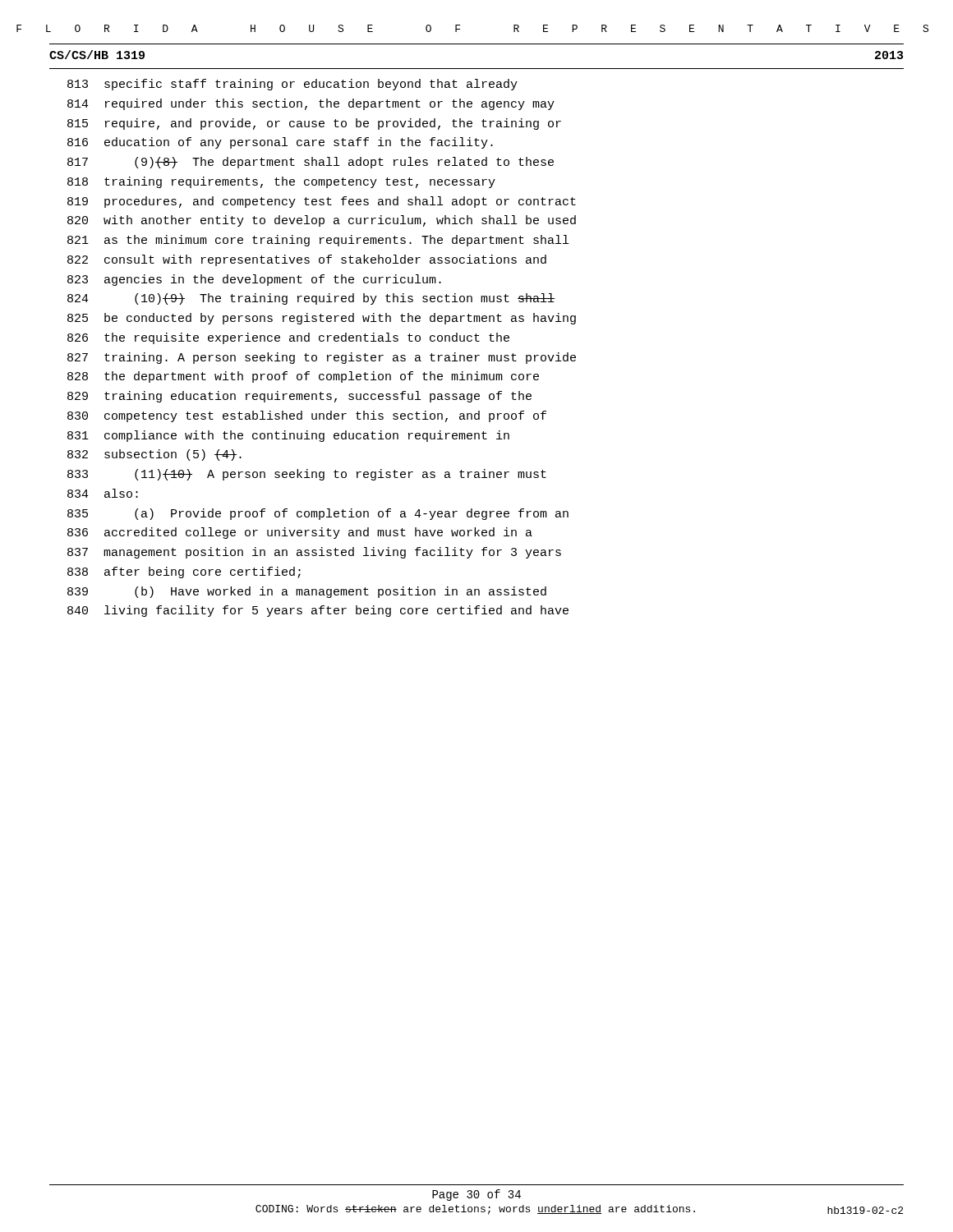The height and width of the screenshot is (1232, 953).
Task: Click on the element starting "815 require, and provide, or cause to be"
Action: tap(476, 124)
